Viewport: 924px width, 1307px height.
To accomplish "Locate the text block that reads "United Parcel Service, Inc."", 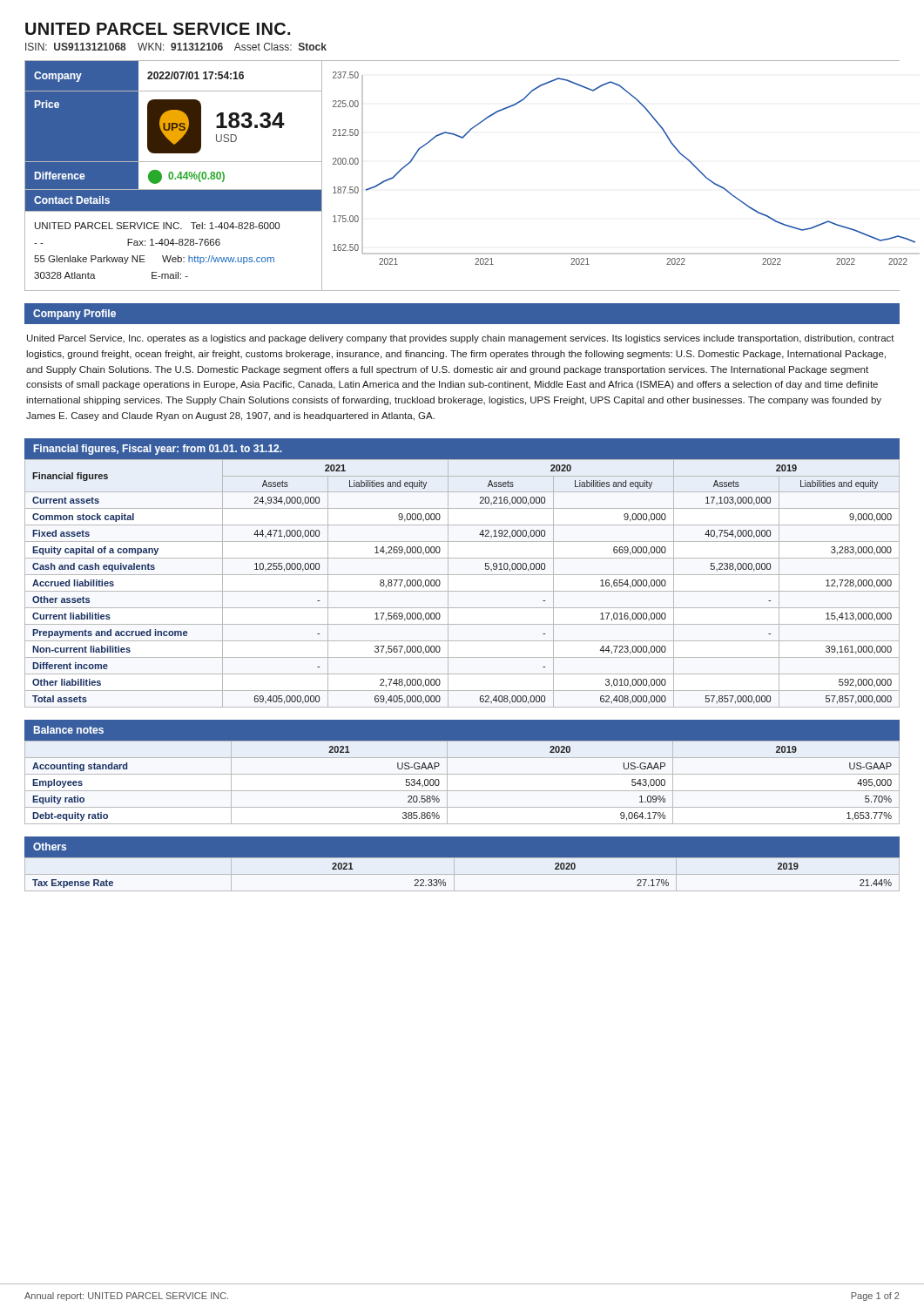I will pos(460,377).
